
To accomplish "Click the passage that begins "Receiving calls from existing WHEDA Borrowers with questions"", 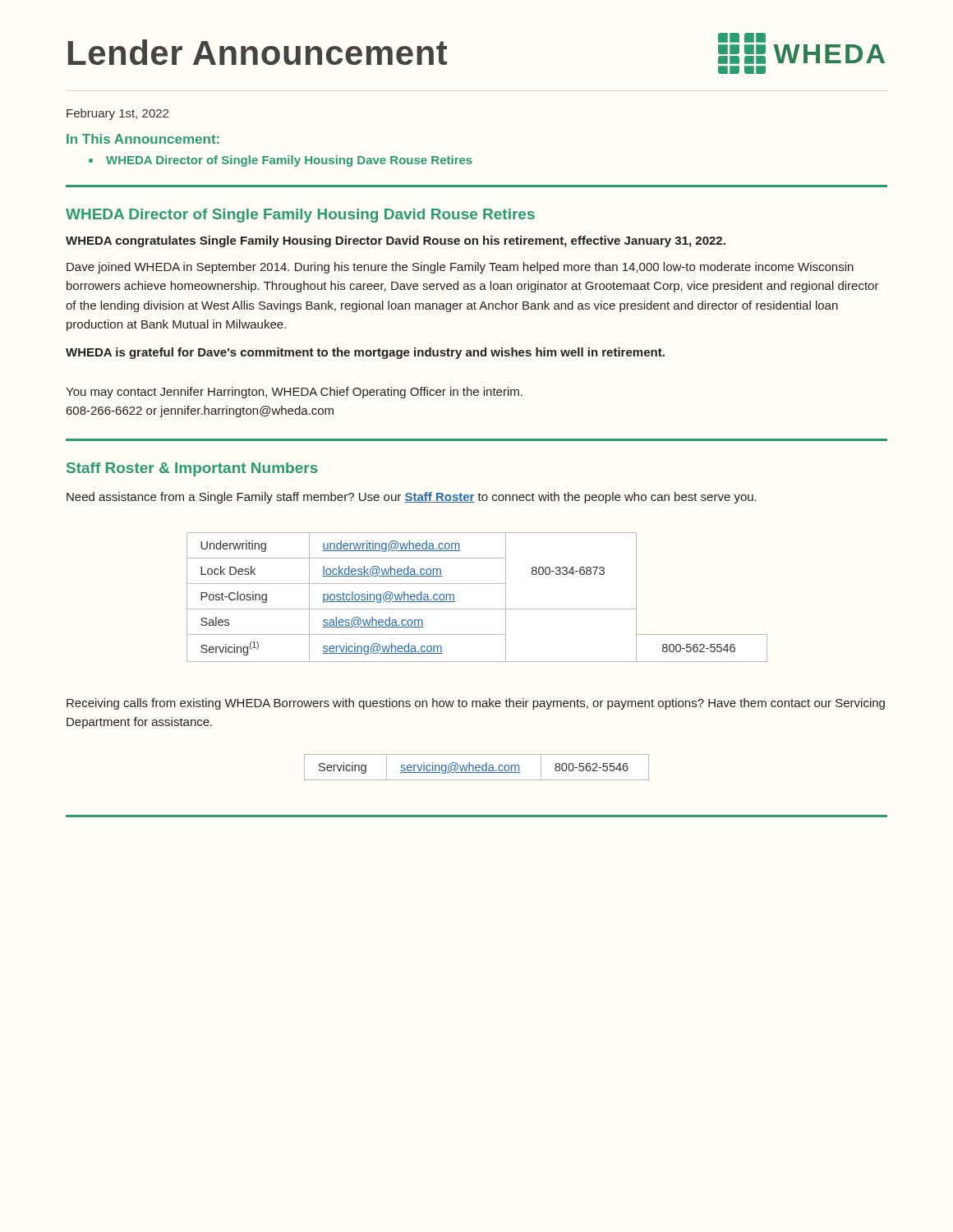I will (476, 712).
